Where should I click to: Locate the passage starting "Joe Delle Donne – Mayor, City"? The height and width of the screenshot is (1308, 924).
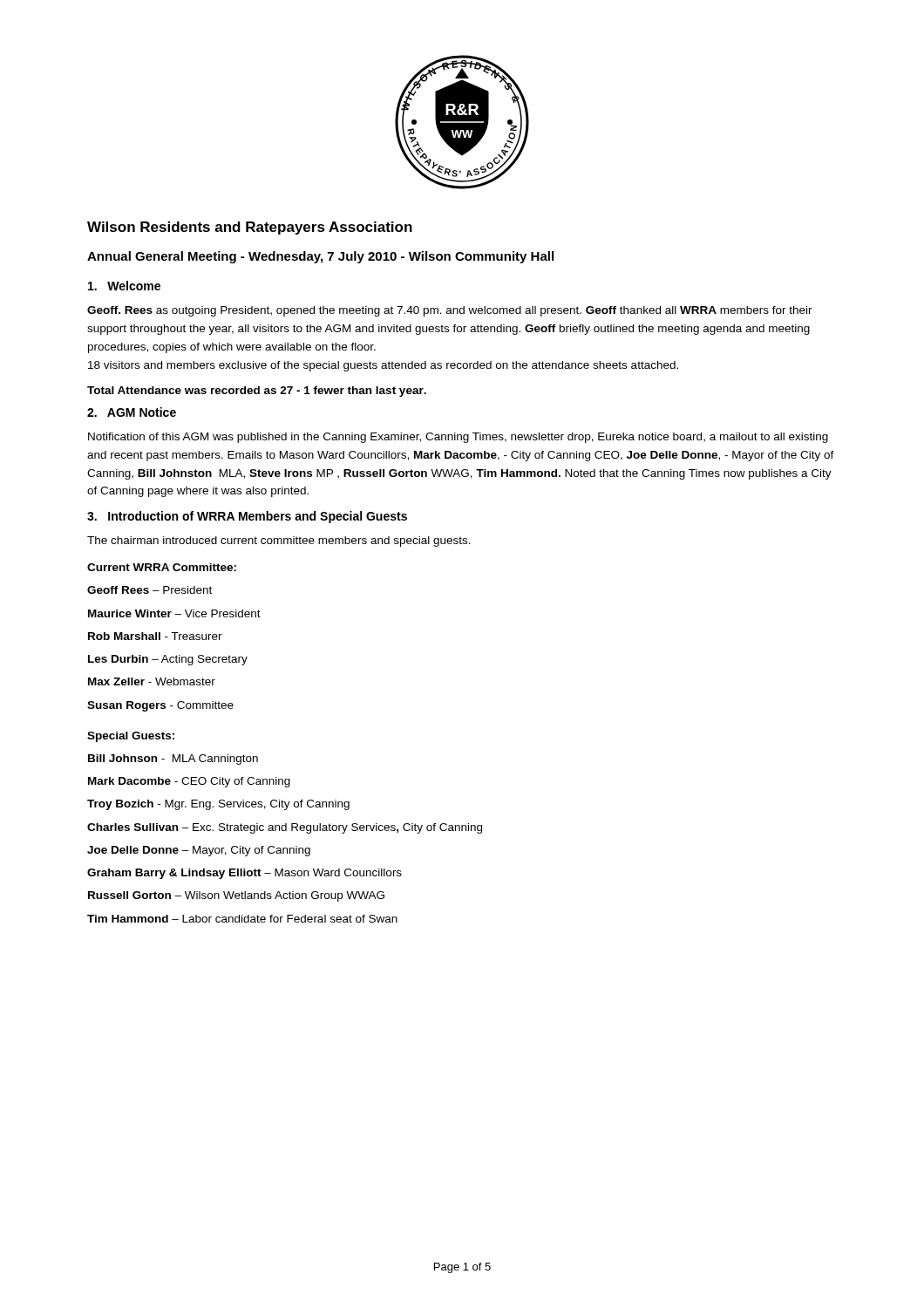point(199,850)
